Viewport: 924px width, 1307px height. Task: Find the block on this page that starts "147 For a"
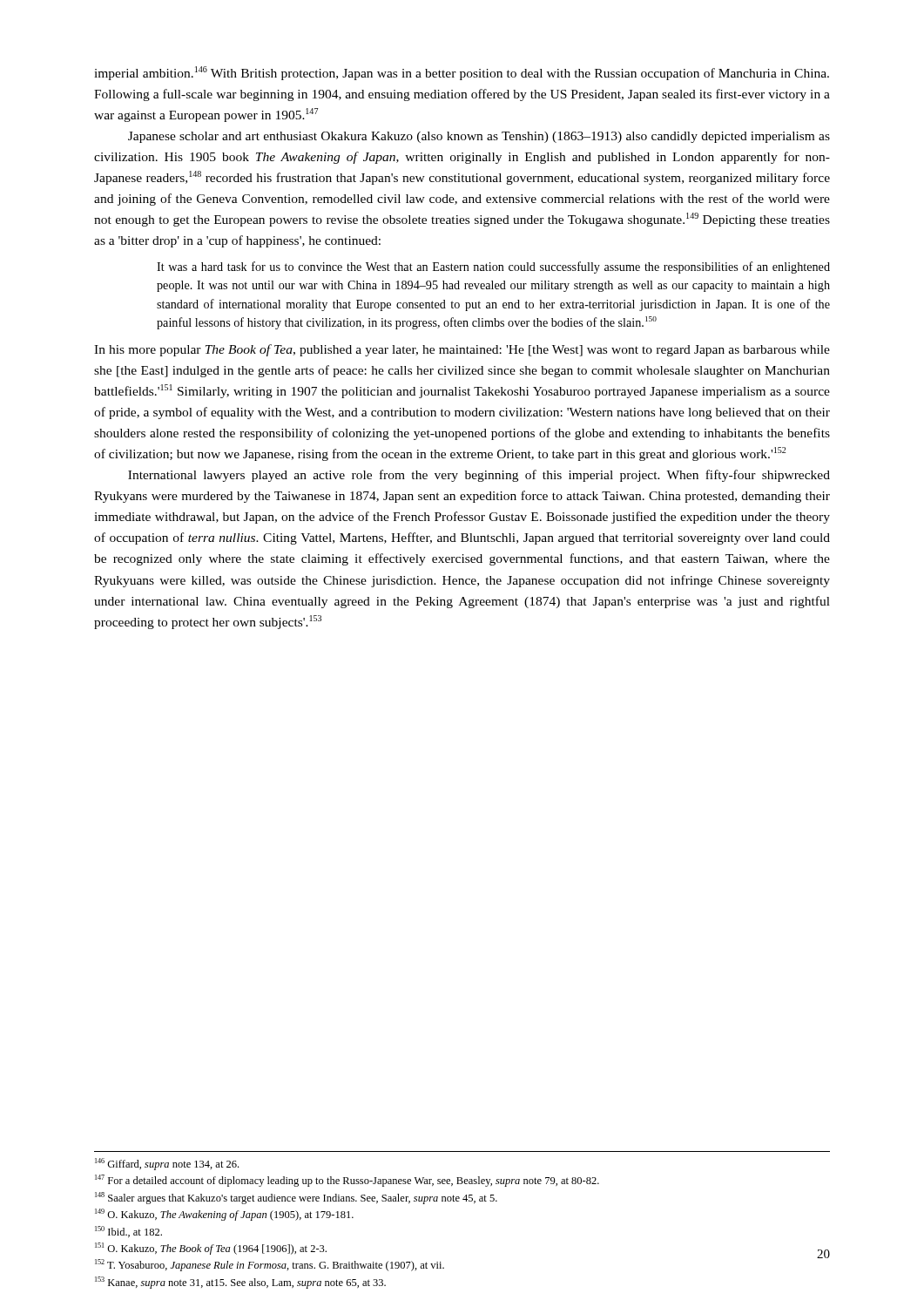pos(462,1182)
